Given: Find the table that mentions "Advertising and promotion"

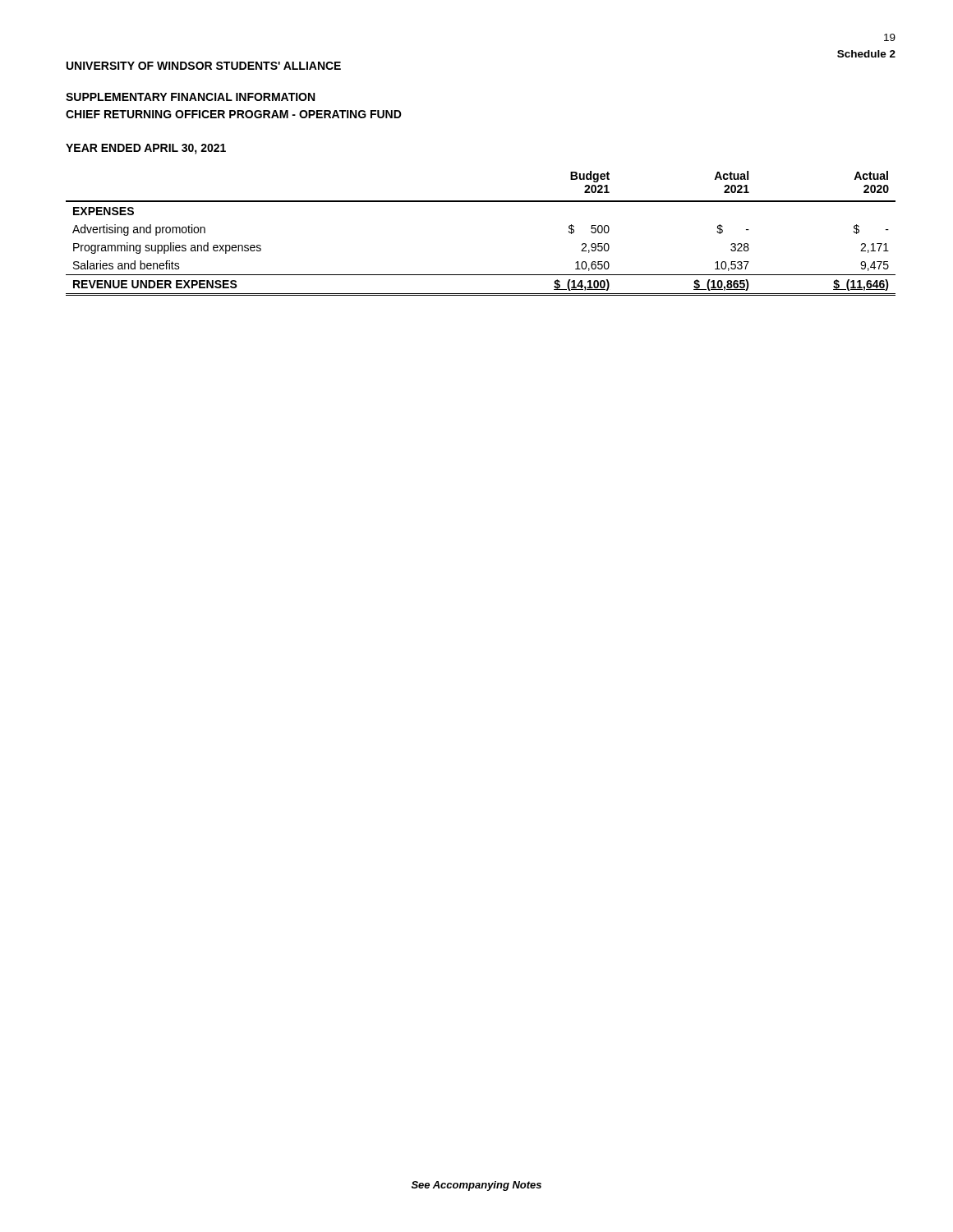Looking at the screenshot, I should [x=481, y=230].
